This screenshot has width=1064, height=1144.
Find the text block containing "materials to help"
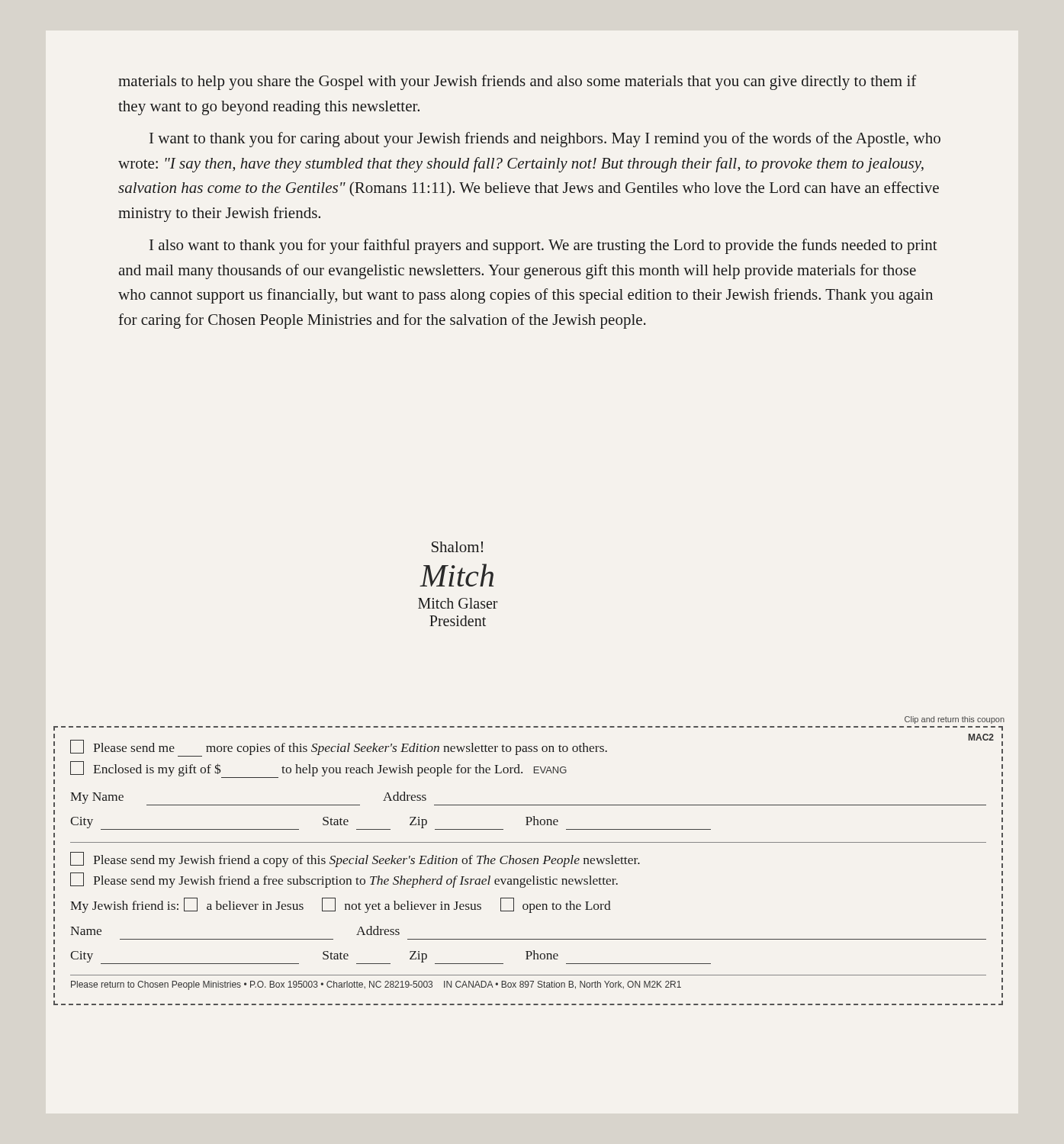[x=530, y=200]
